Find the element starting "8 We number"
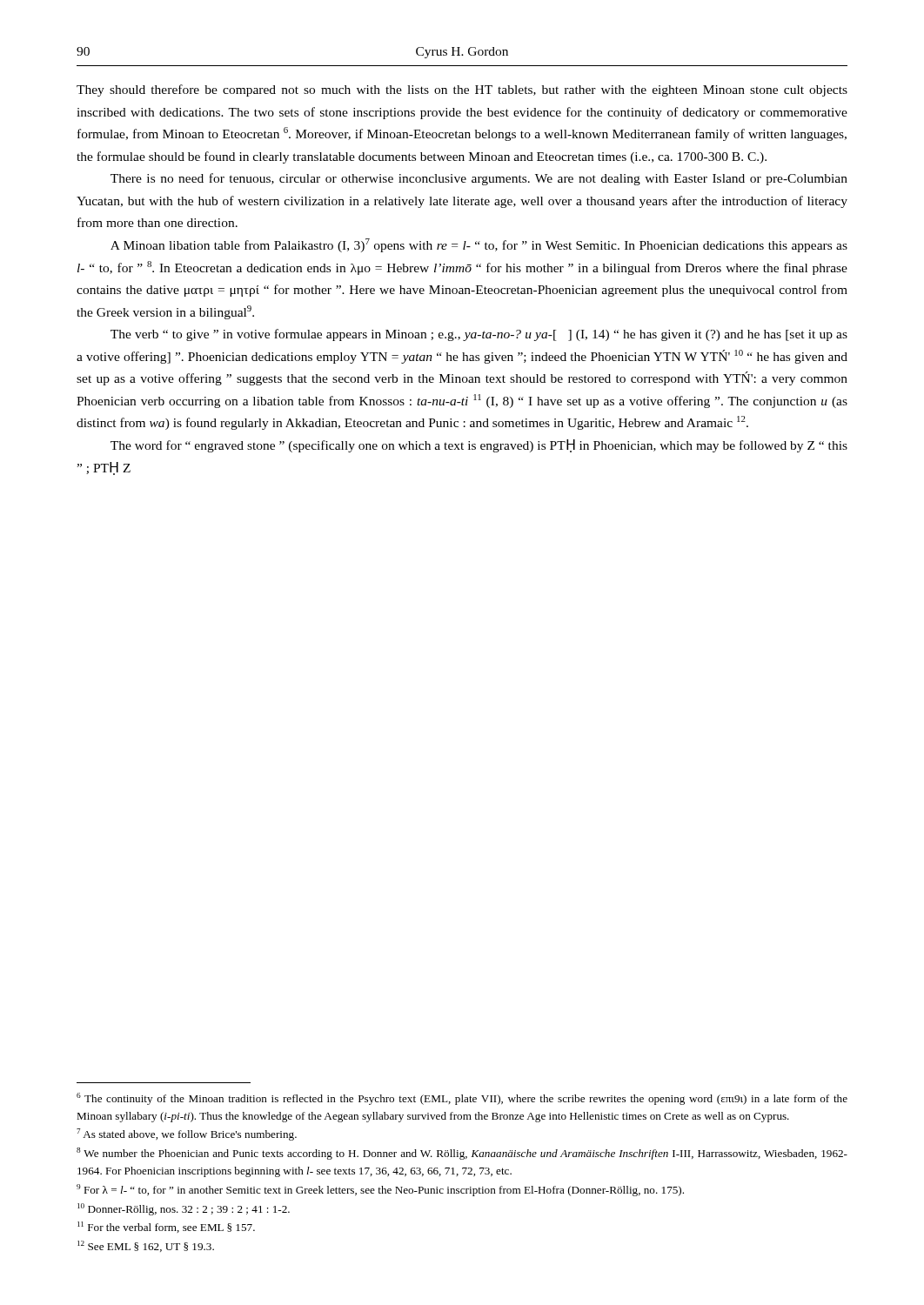The height and width of the screenshot is (1305, 924). pos(462,1161)
